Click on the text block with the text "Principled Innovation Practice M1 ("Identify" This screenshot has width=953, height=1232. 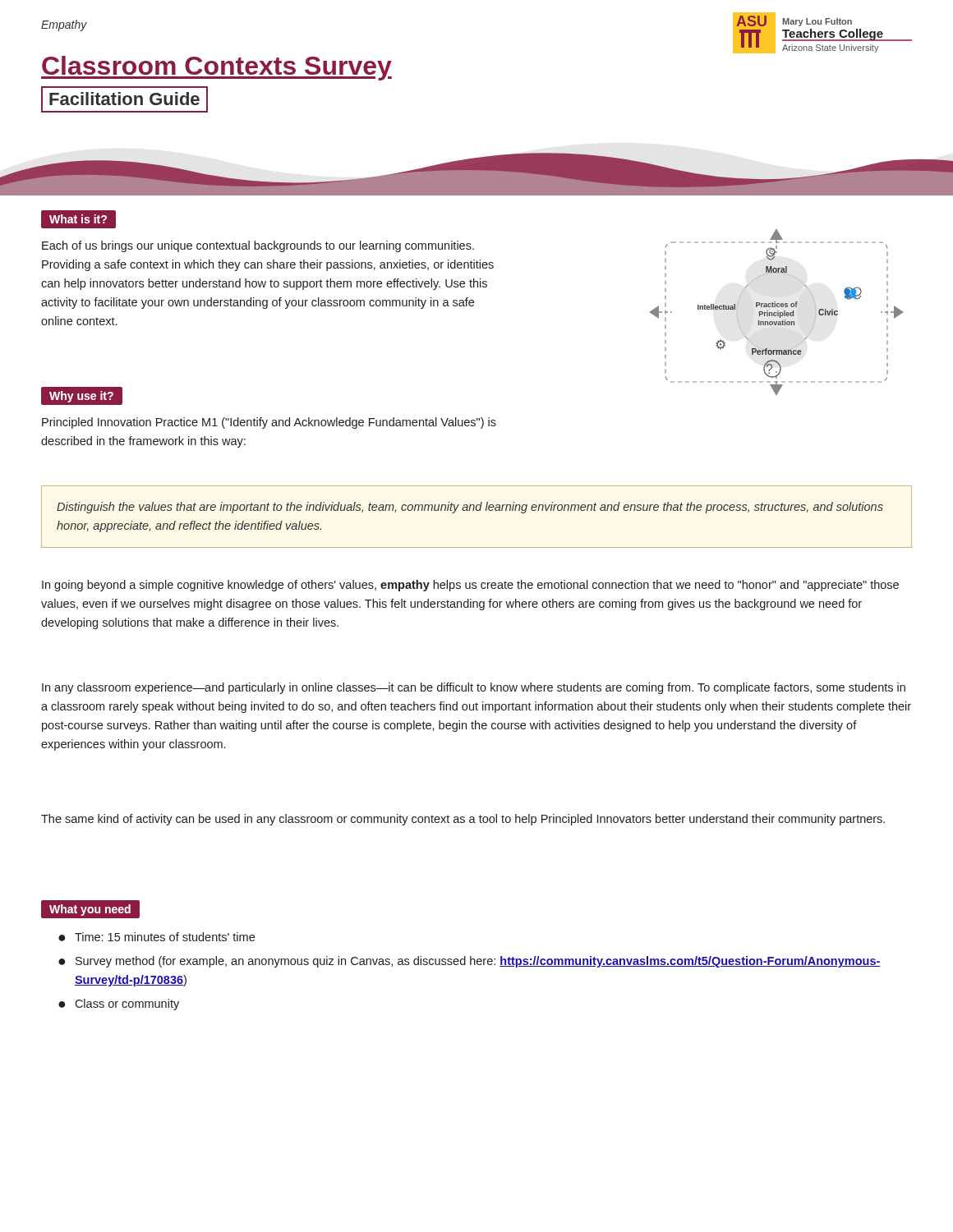click(269, 432)
